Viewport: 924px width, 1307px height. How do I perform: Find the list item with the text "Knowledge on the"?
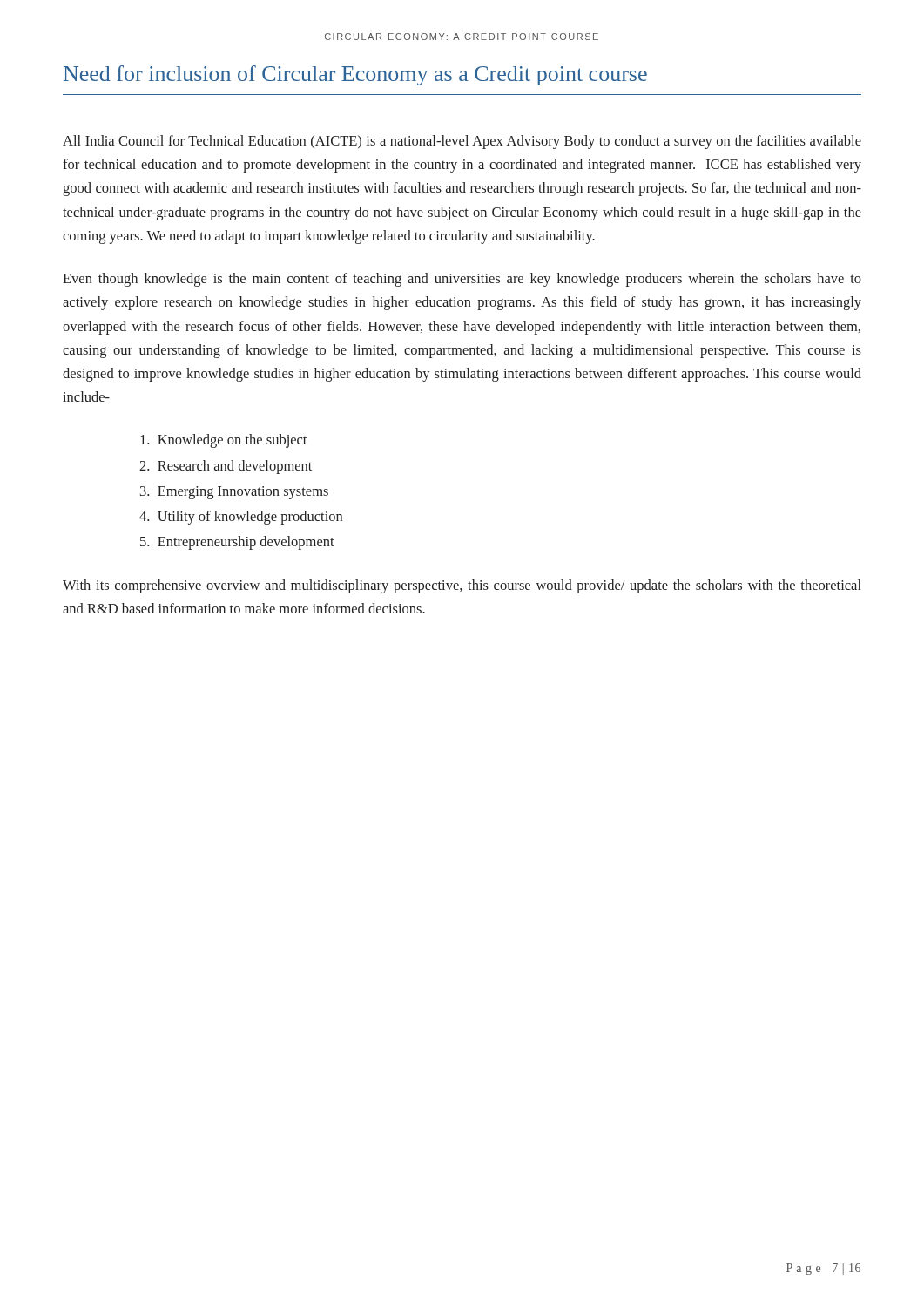pos(223,440)
